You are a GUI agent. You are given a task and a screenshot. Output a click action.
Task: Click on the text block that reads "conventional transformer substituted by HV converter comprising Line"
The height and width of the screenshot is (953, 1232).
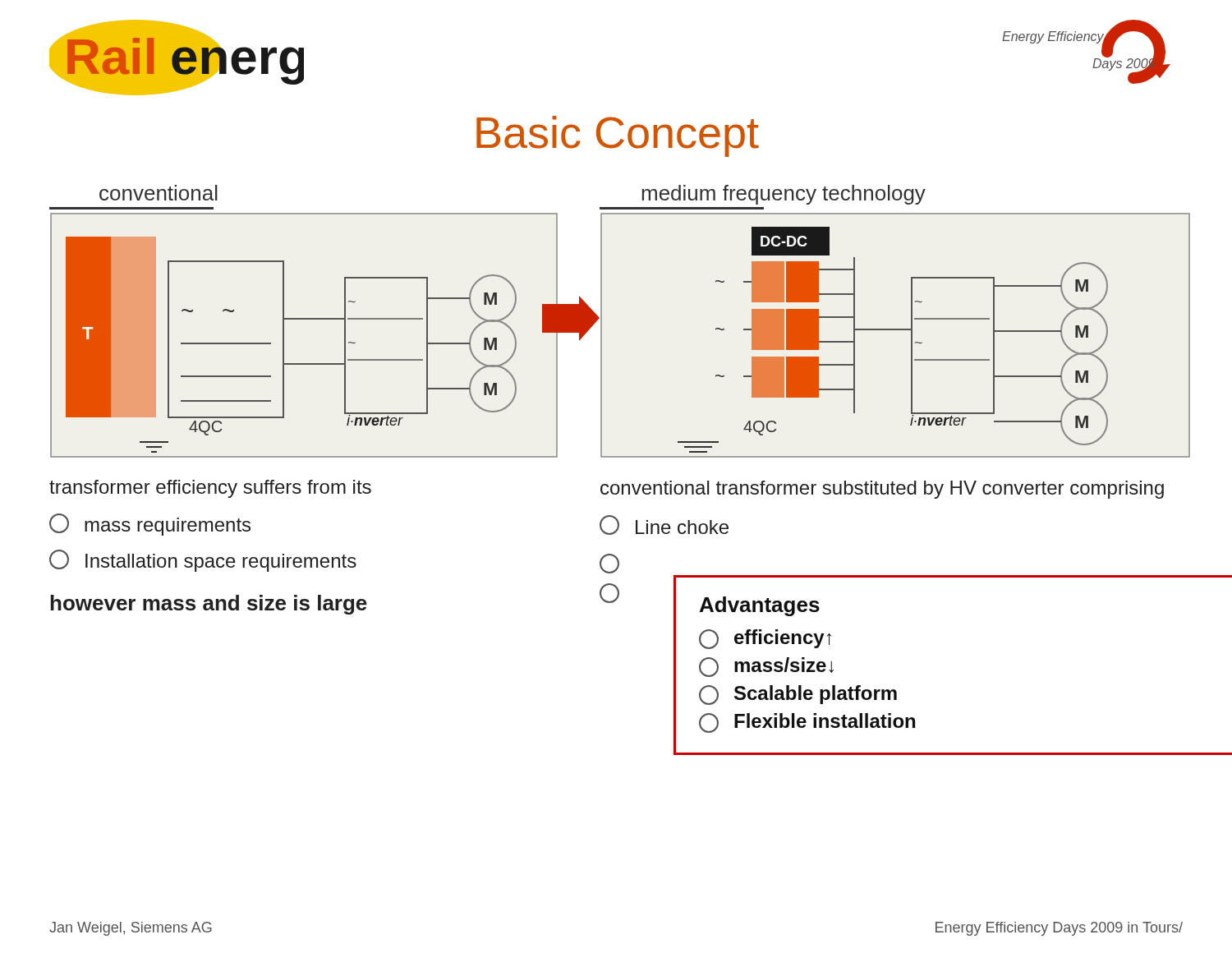tap(882, 490)
